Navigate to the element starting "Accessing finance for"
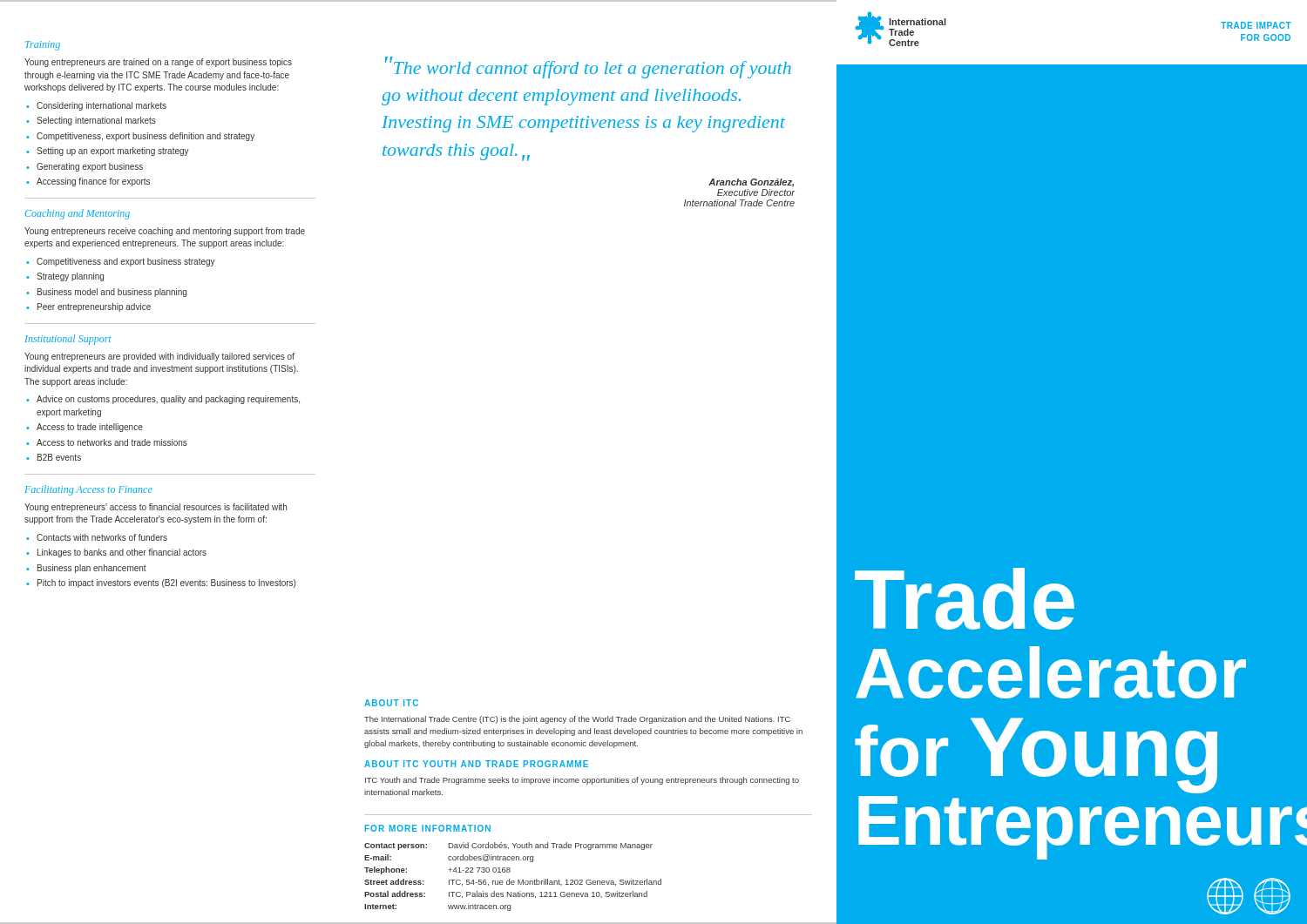Screen dimensions: 924x1307 (x=94, y=182)
